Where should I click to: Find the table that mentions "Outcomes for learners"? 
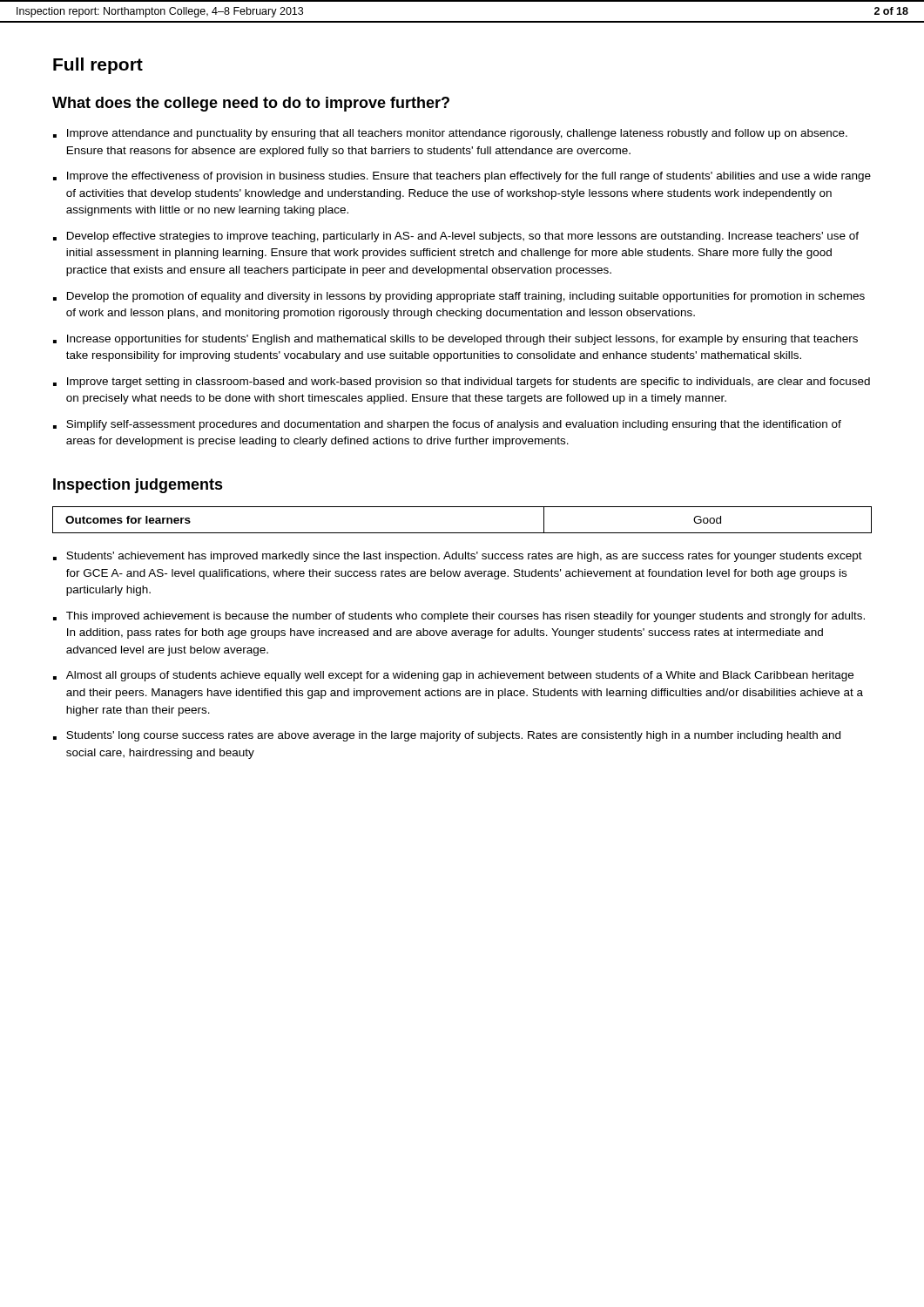(x=462, y=520)
